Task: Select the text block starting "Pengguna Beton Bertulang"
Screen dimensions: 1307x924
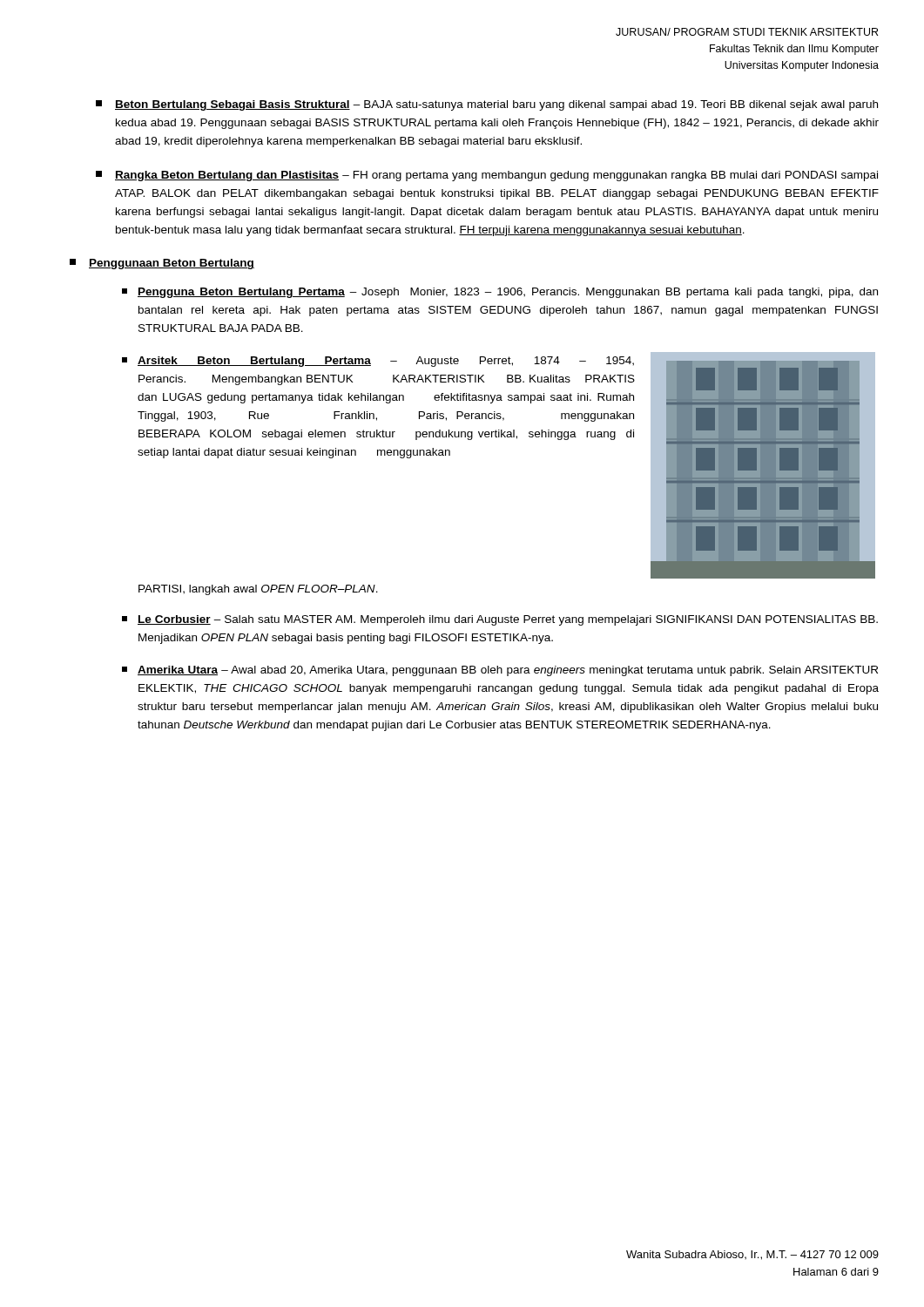Action: pyautogui.click(x=500, y=311)
